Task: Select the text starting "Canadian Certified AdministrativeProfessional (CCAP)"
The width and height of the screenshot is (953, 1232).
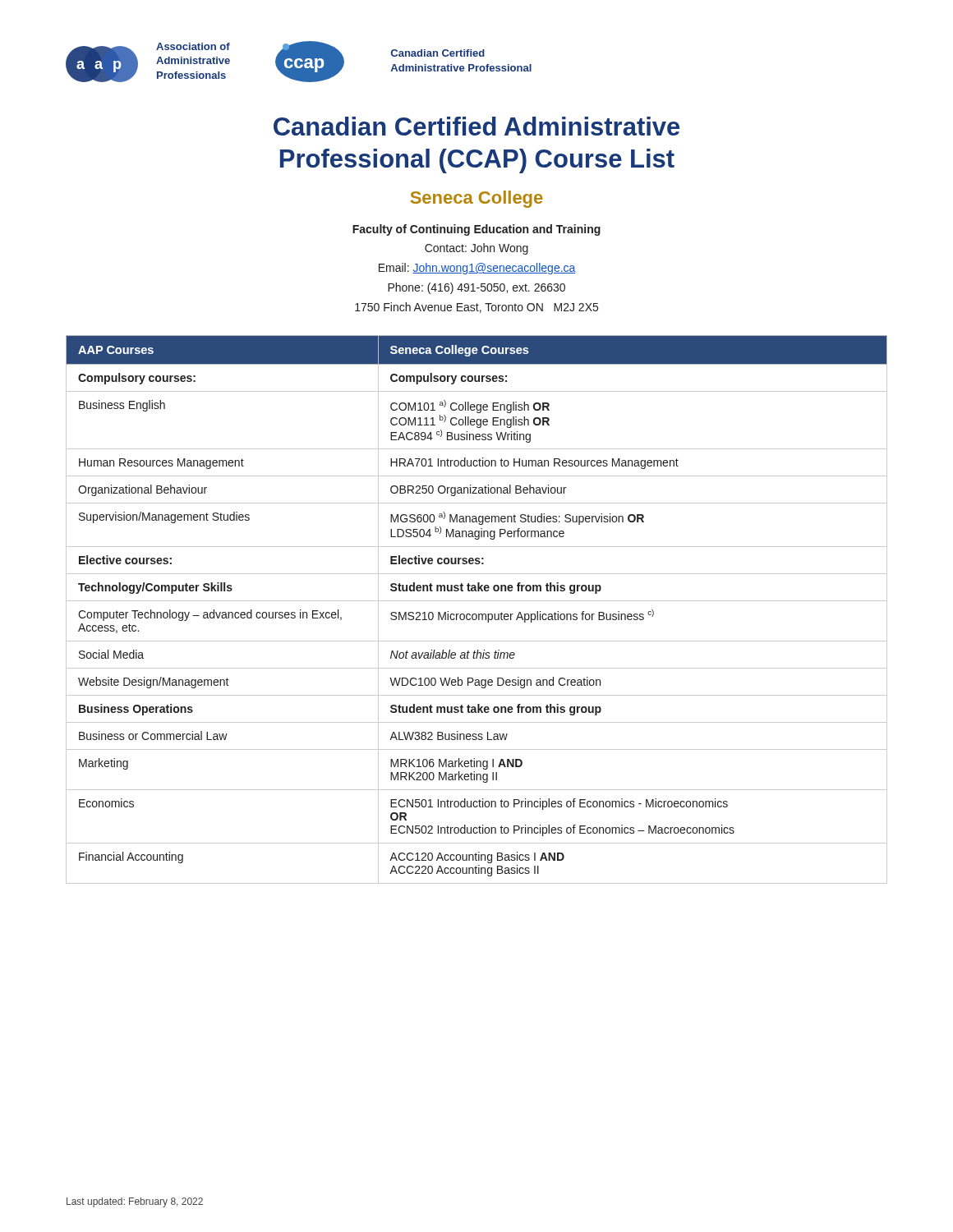Action: click(476, 143)
